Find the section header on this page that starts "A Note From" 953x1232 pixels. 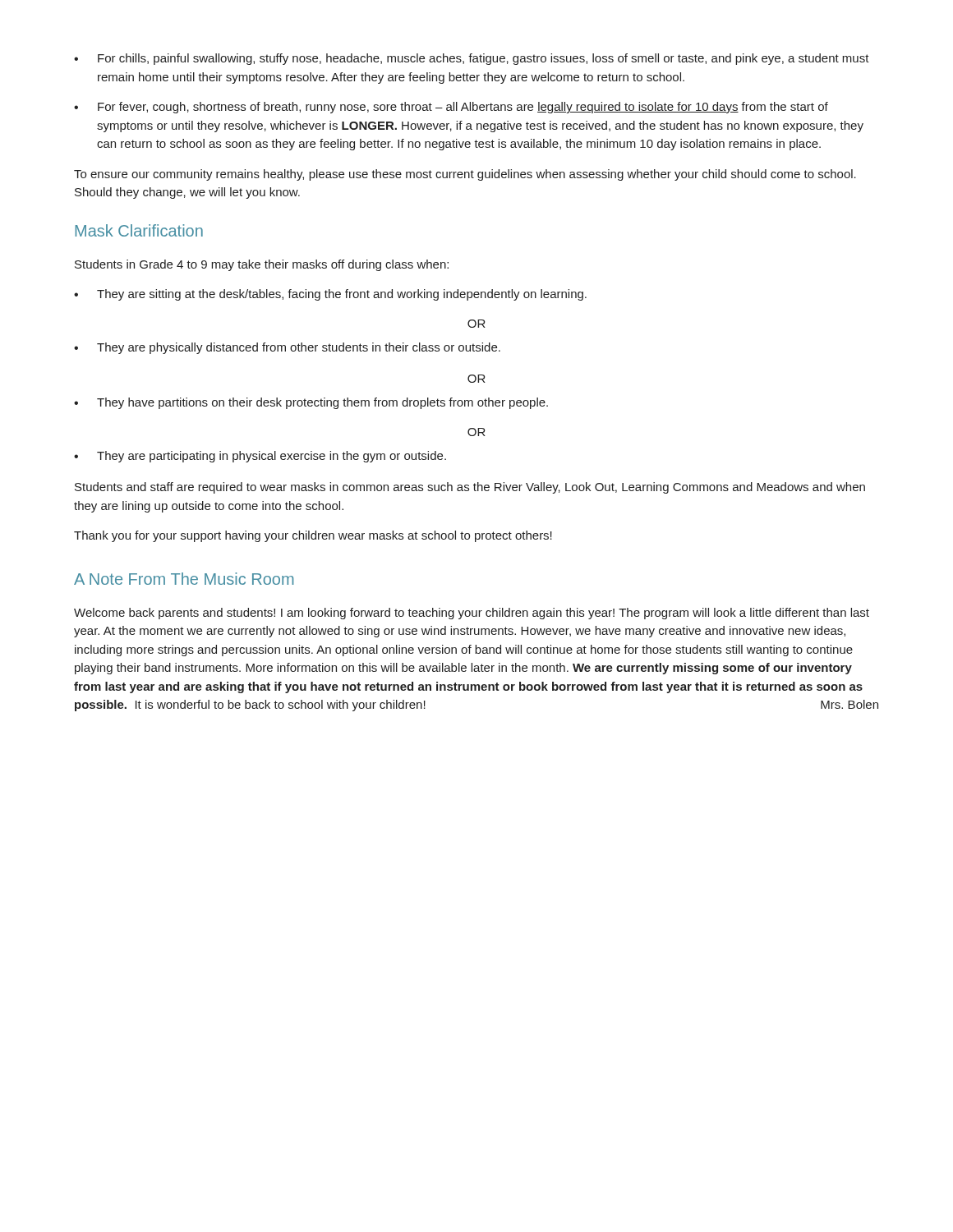coord(184,579)
